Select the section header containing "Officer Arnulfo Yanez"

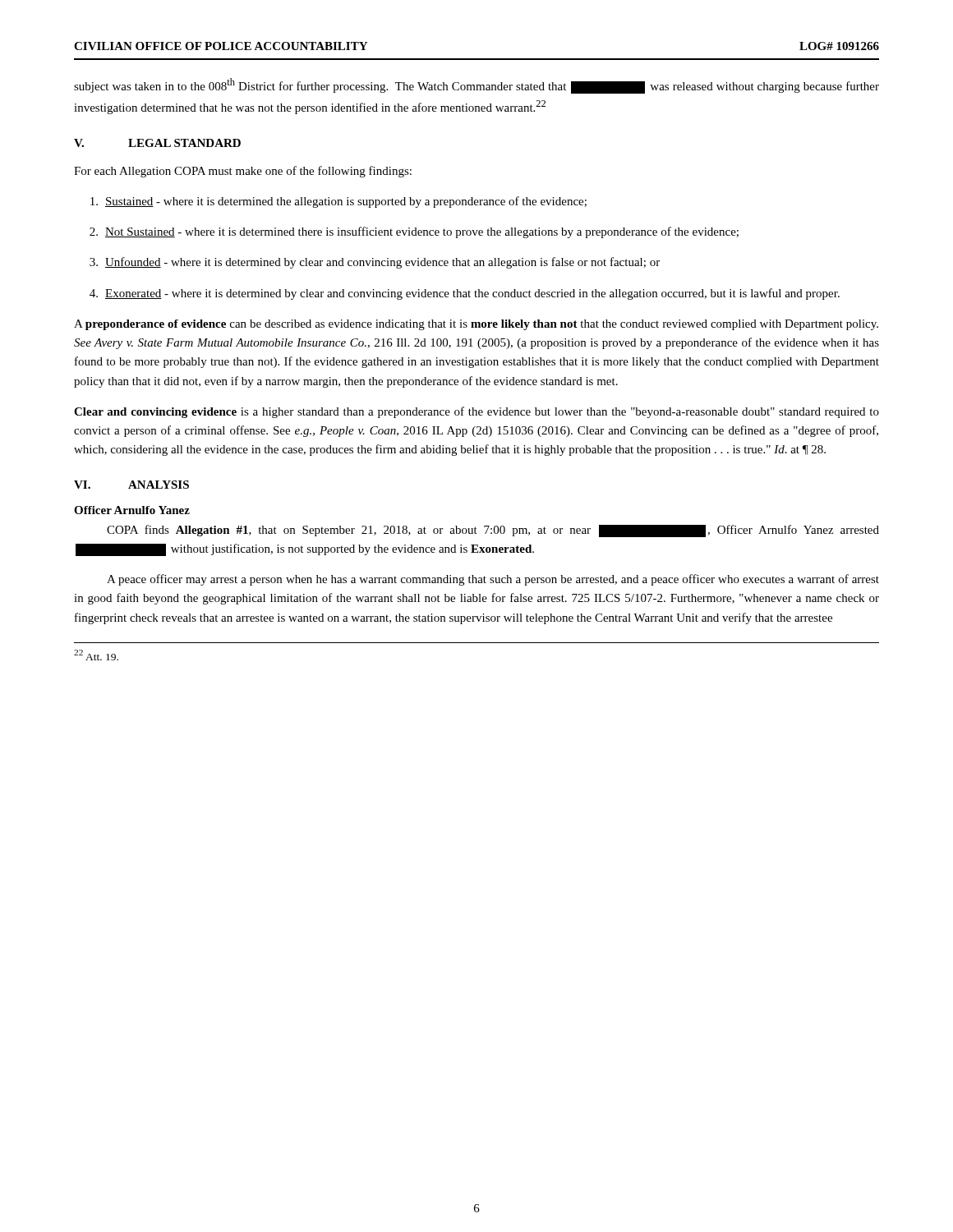click(132, 510)
